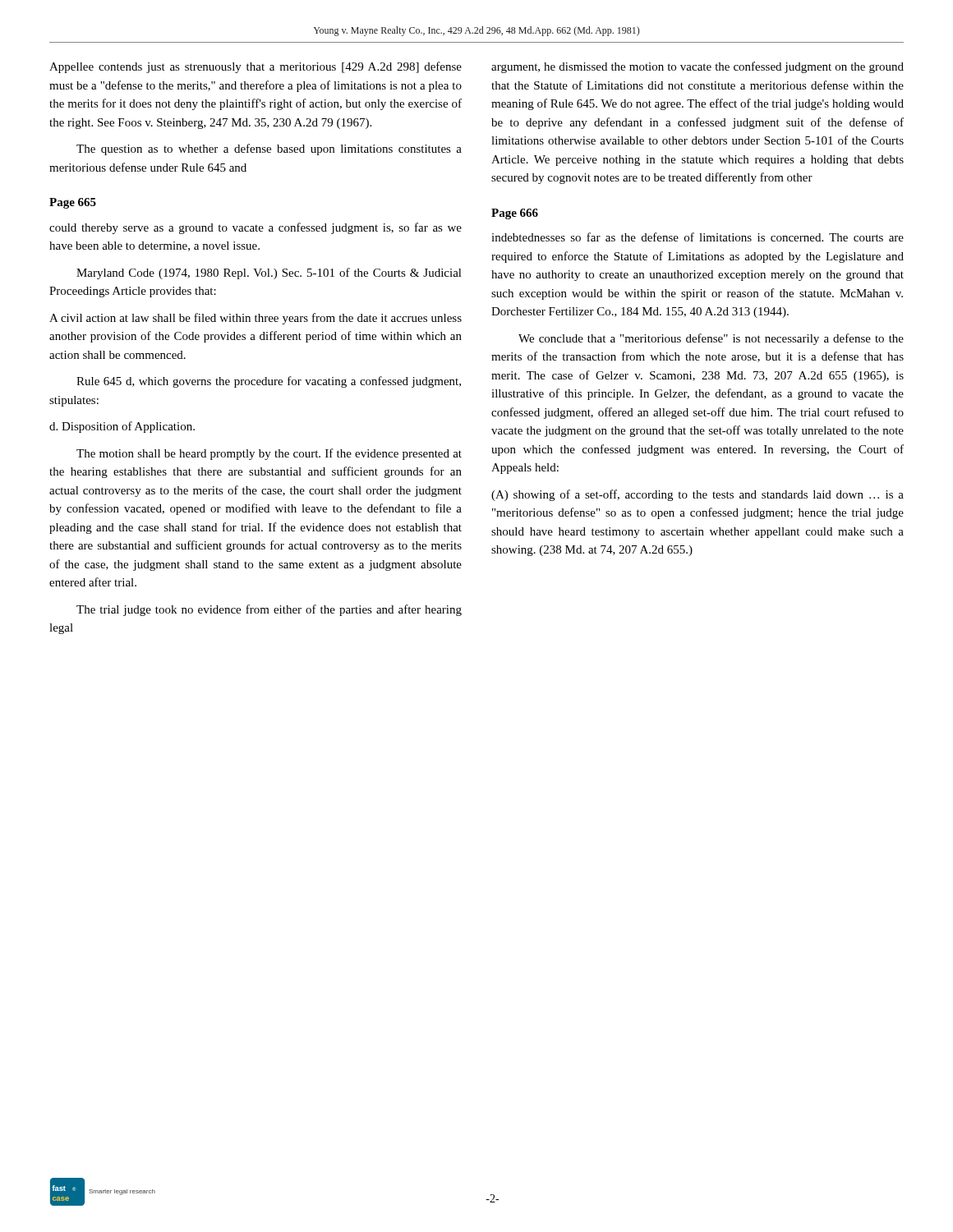Click on the text containing "Page 665"
Screen dimensions: 1232x953
click(73, 202)
